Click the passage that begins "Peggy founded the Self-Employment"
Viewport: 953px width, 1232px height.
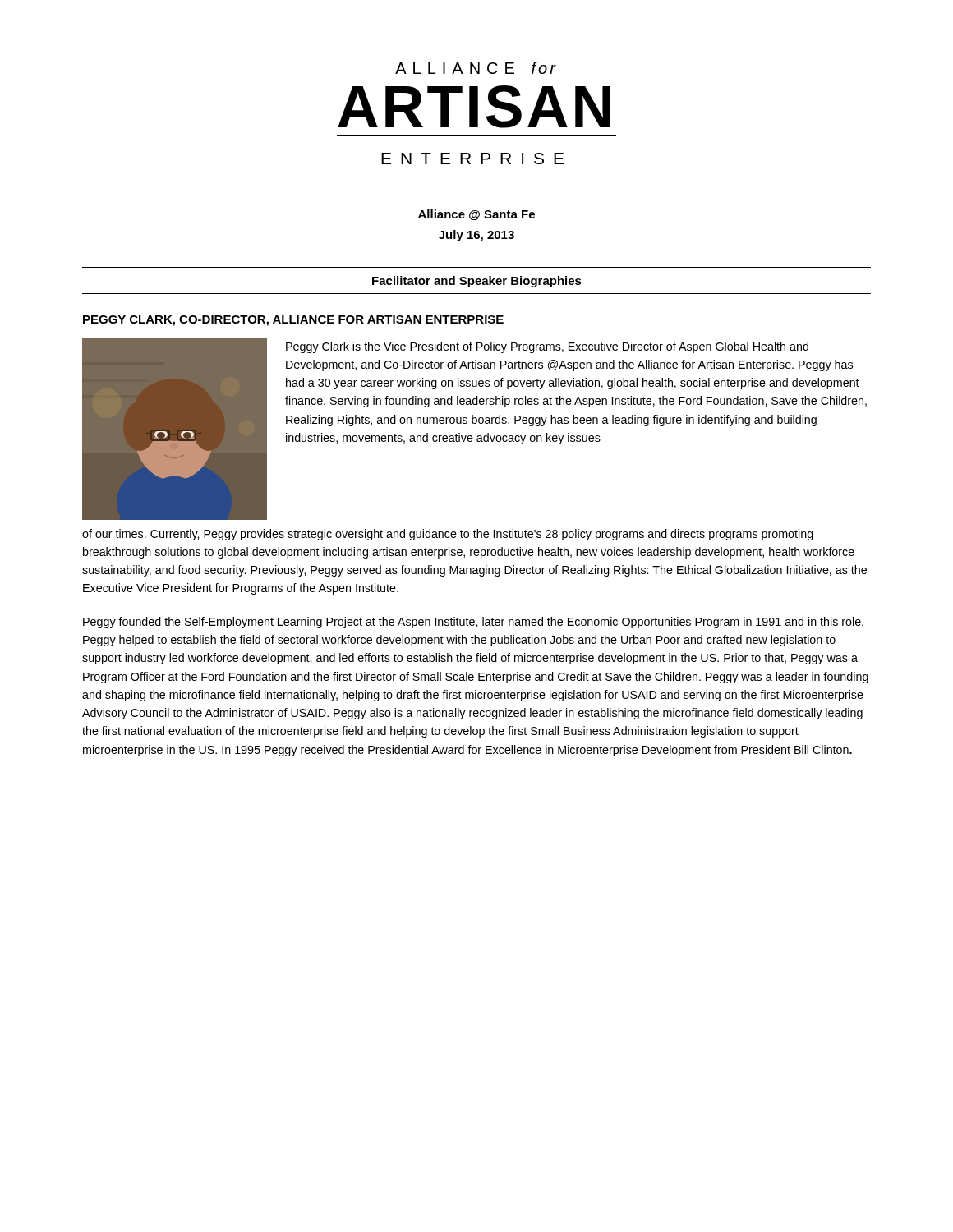pyautogui.click(x=475, y=686)
